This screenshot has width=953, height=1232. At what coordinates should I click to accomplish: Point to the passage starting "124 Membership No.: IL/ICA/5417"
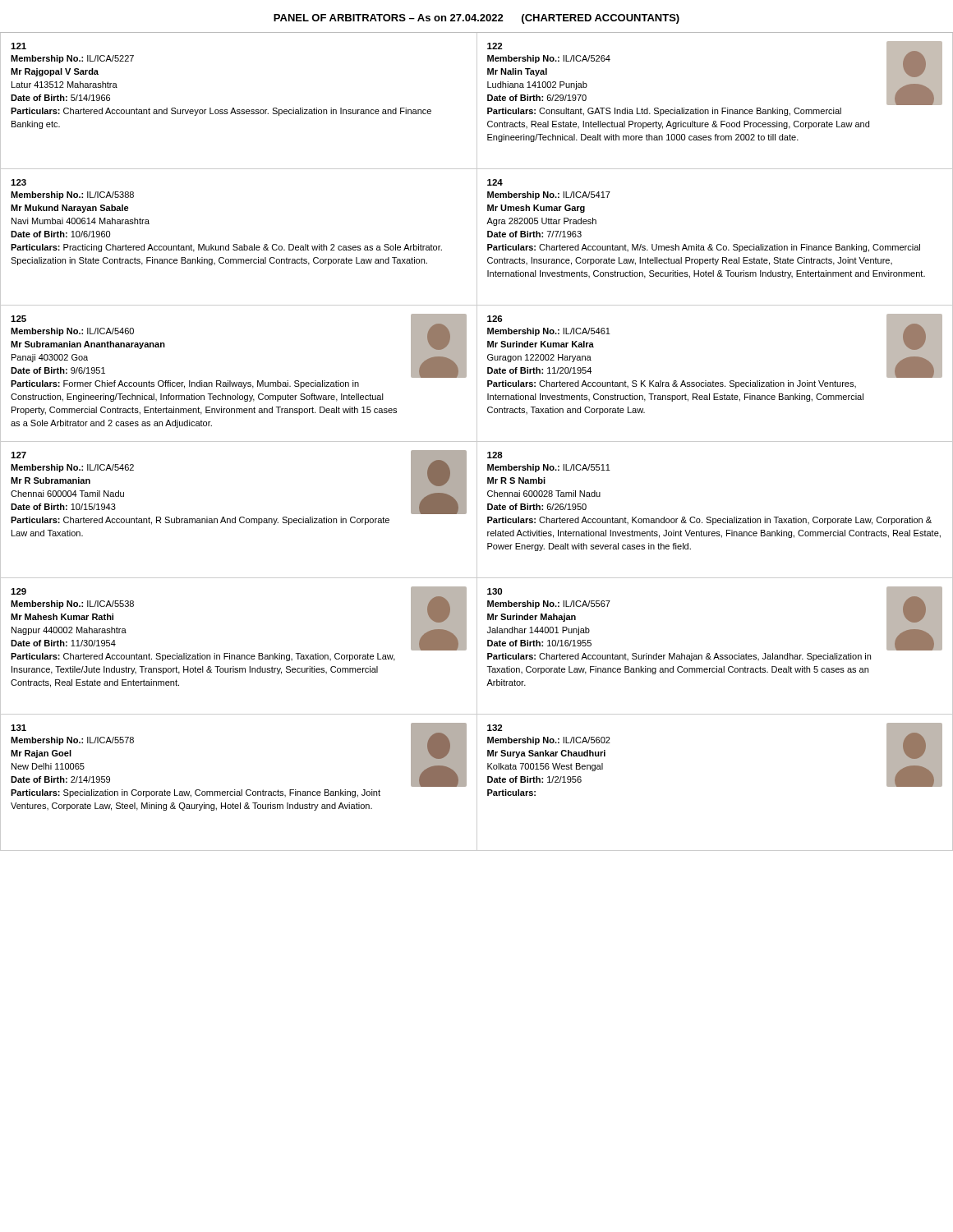(495, 182)
